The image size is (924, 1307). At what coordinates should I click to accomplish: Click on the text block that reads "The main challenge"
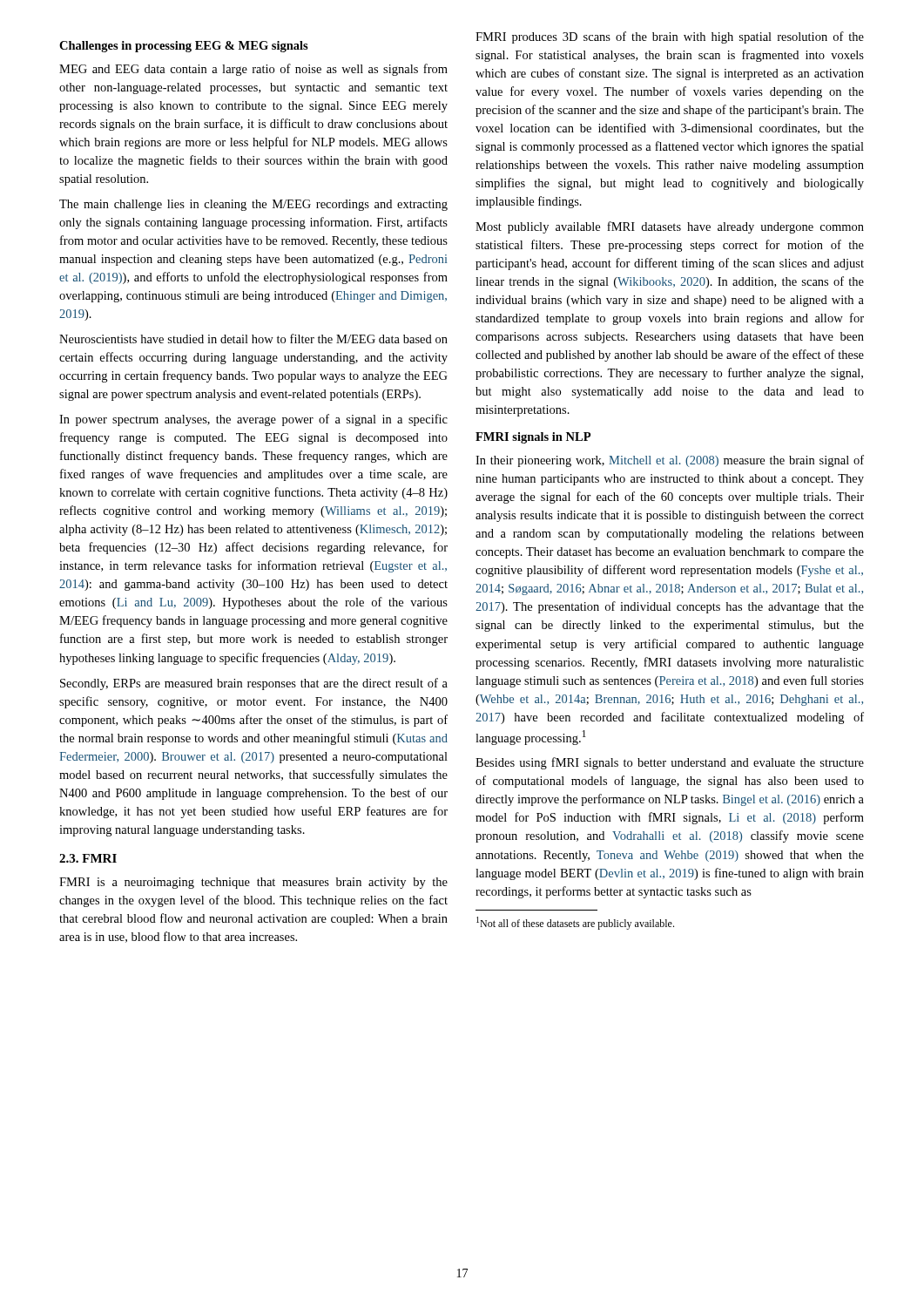pos(253,259)
